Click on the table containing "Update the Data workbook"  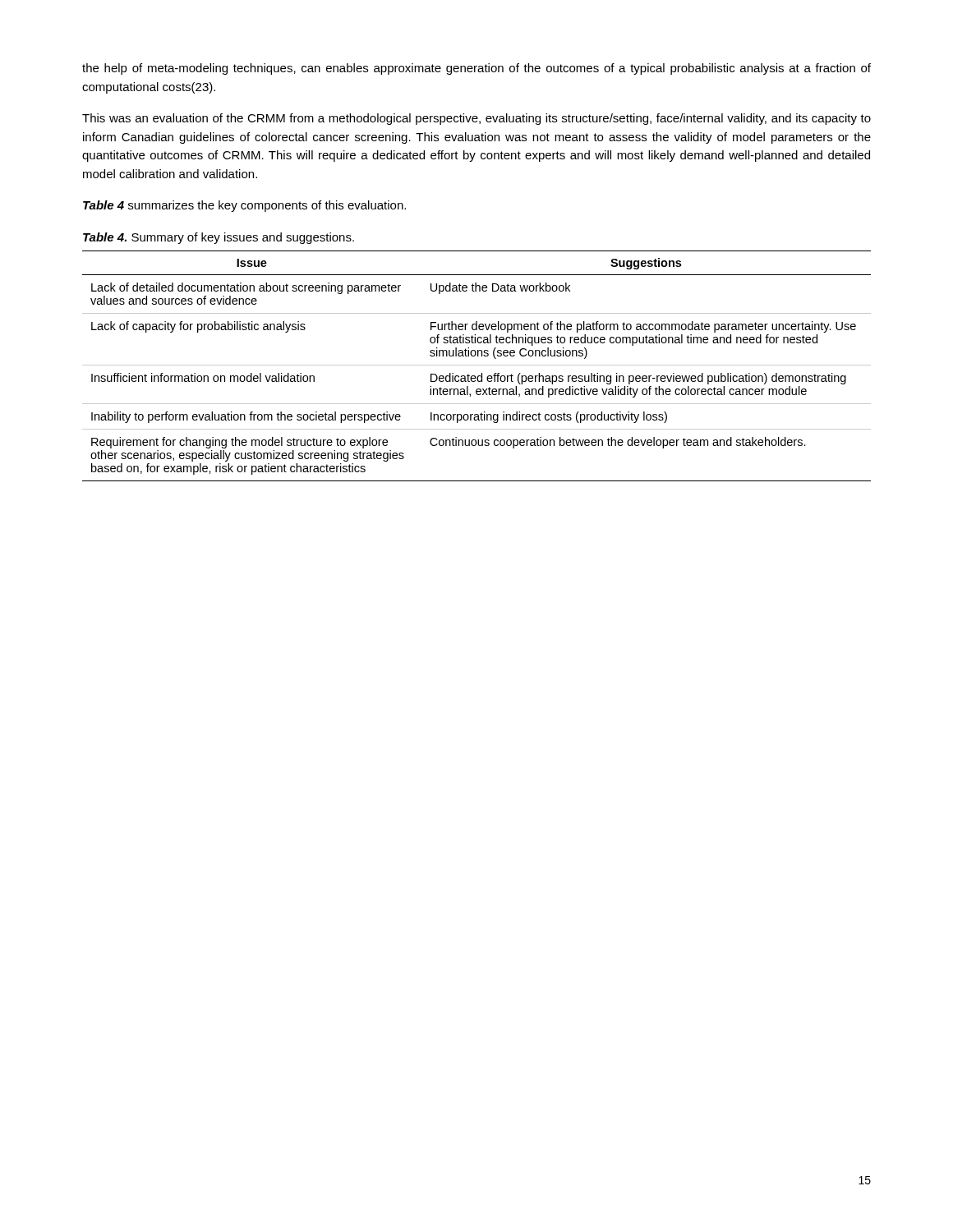(x=476, y=365)
